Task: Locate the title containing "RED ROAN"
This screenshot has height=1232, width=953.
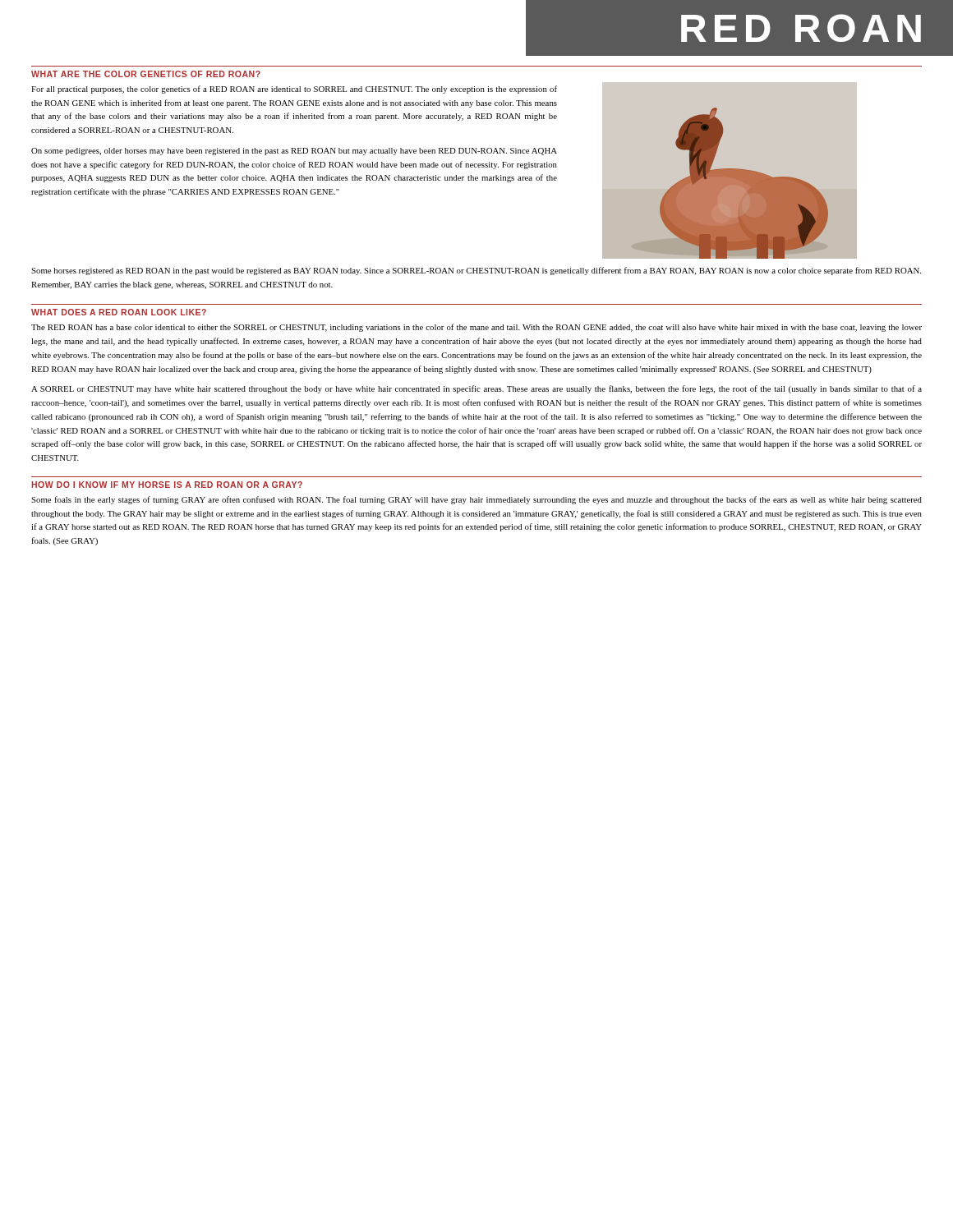Action: click(x=803, y=28)
